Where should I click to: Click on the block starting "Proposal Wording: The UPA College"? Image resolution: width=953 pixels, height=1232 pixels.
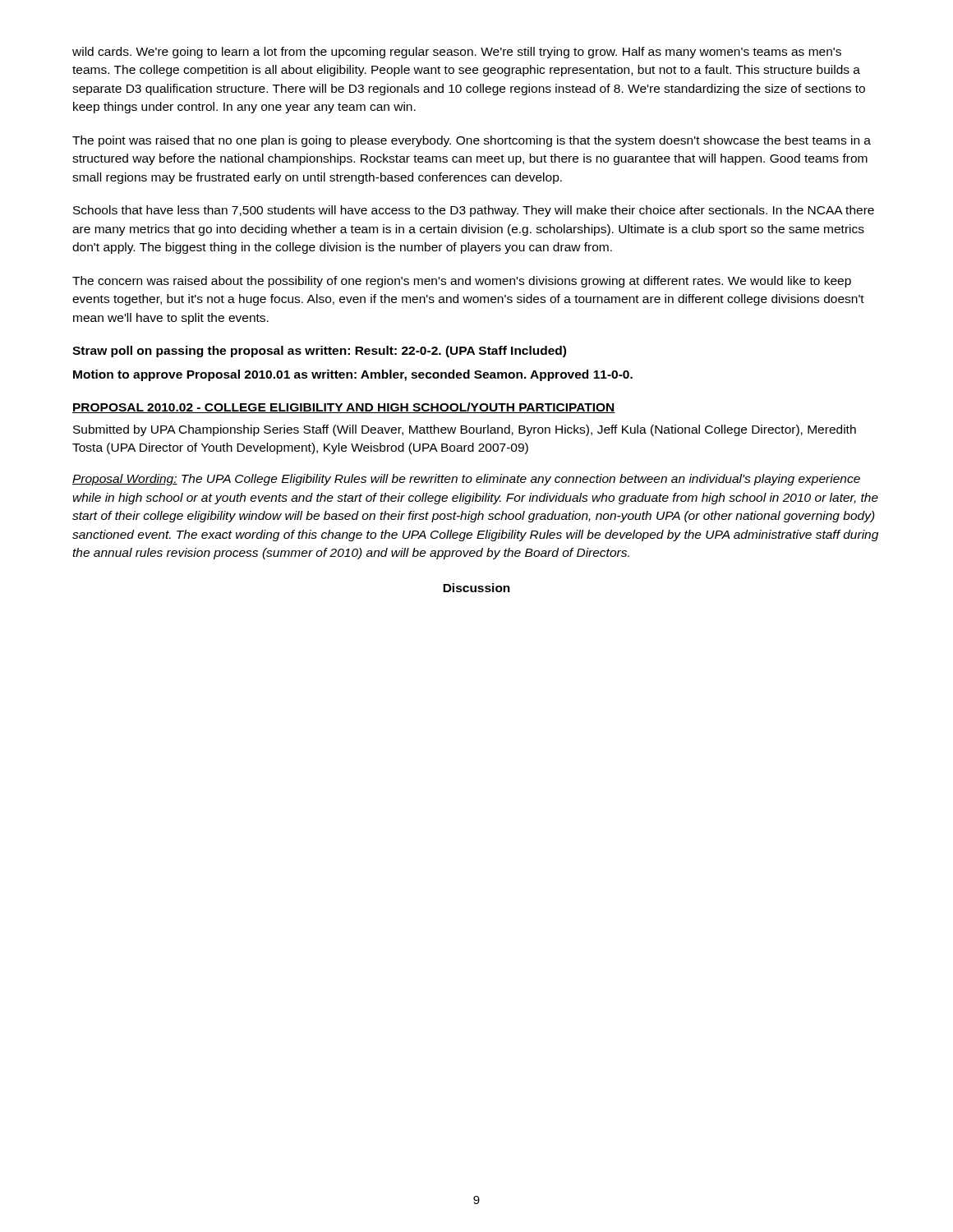[476, 516]
